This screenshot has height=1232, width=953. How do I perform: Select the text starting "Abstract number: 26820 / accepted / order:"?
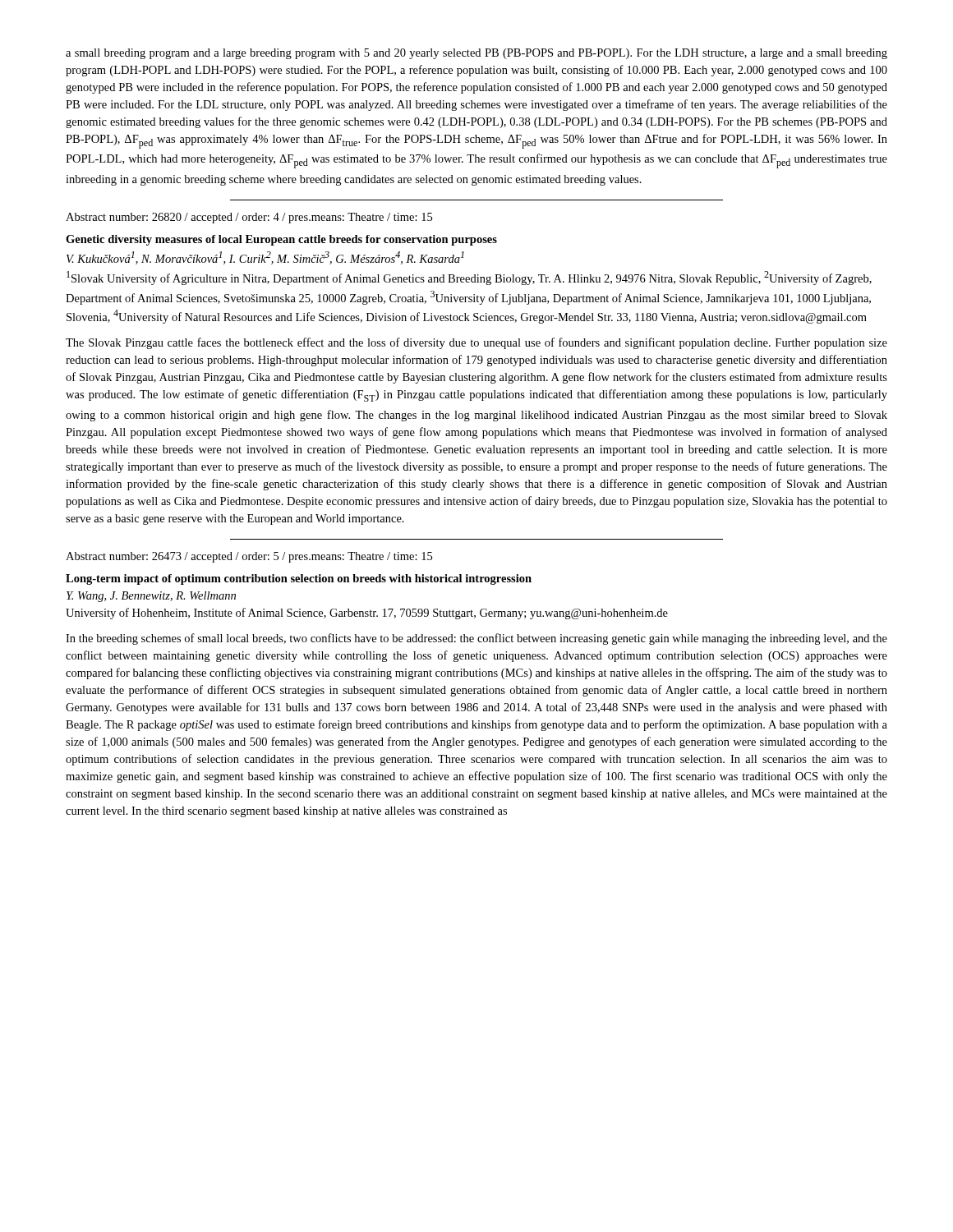pos(249,217)
